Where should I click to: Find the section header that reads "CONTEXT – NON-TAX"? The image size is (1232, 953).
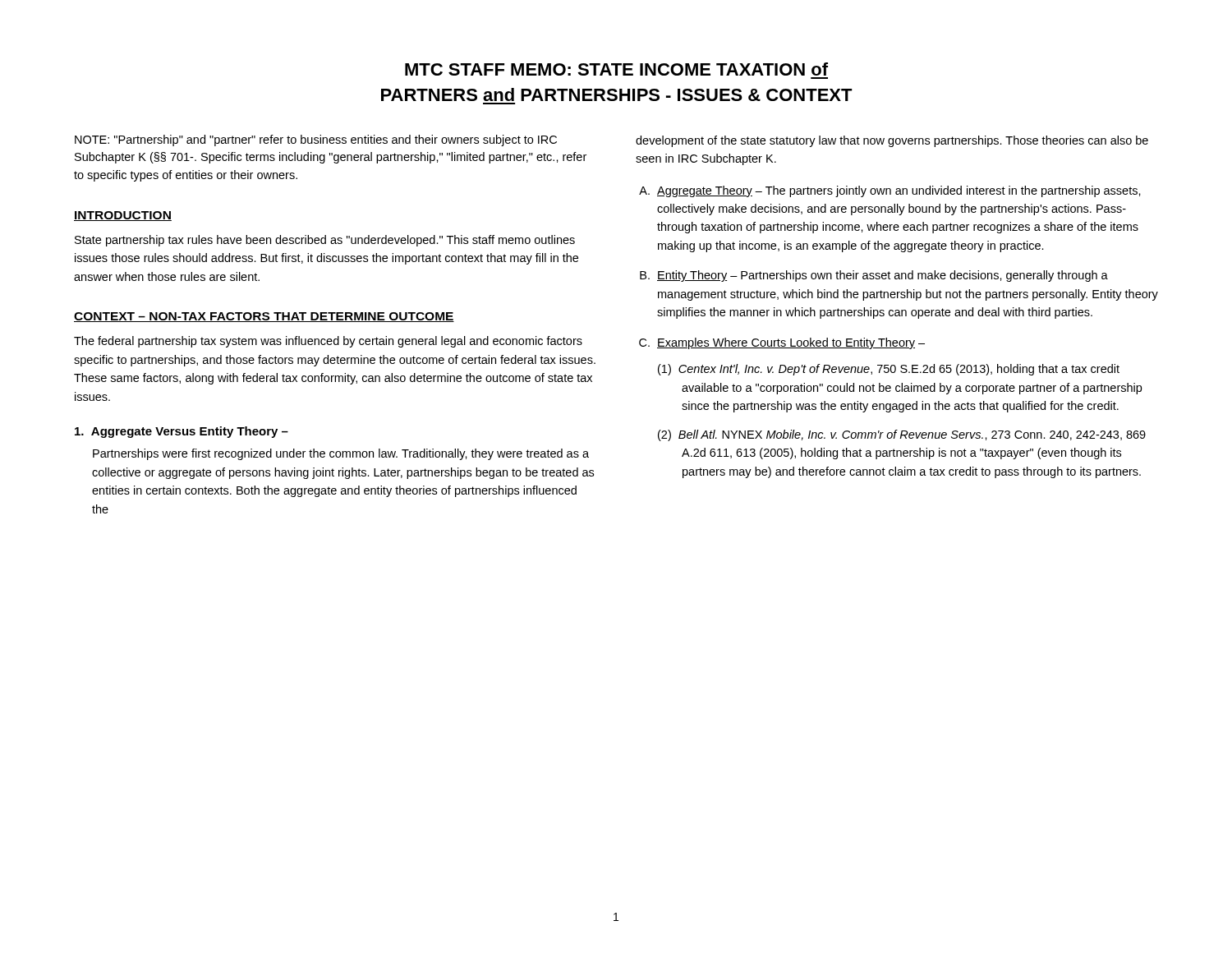[x=264, y=316]
